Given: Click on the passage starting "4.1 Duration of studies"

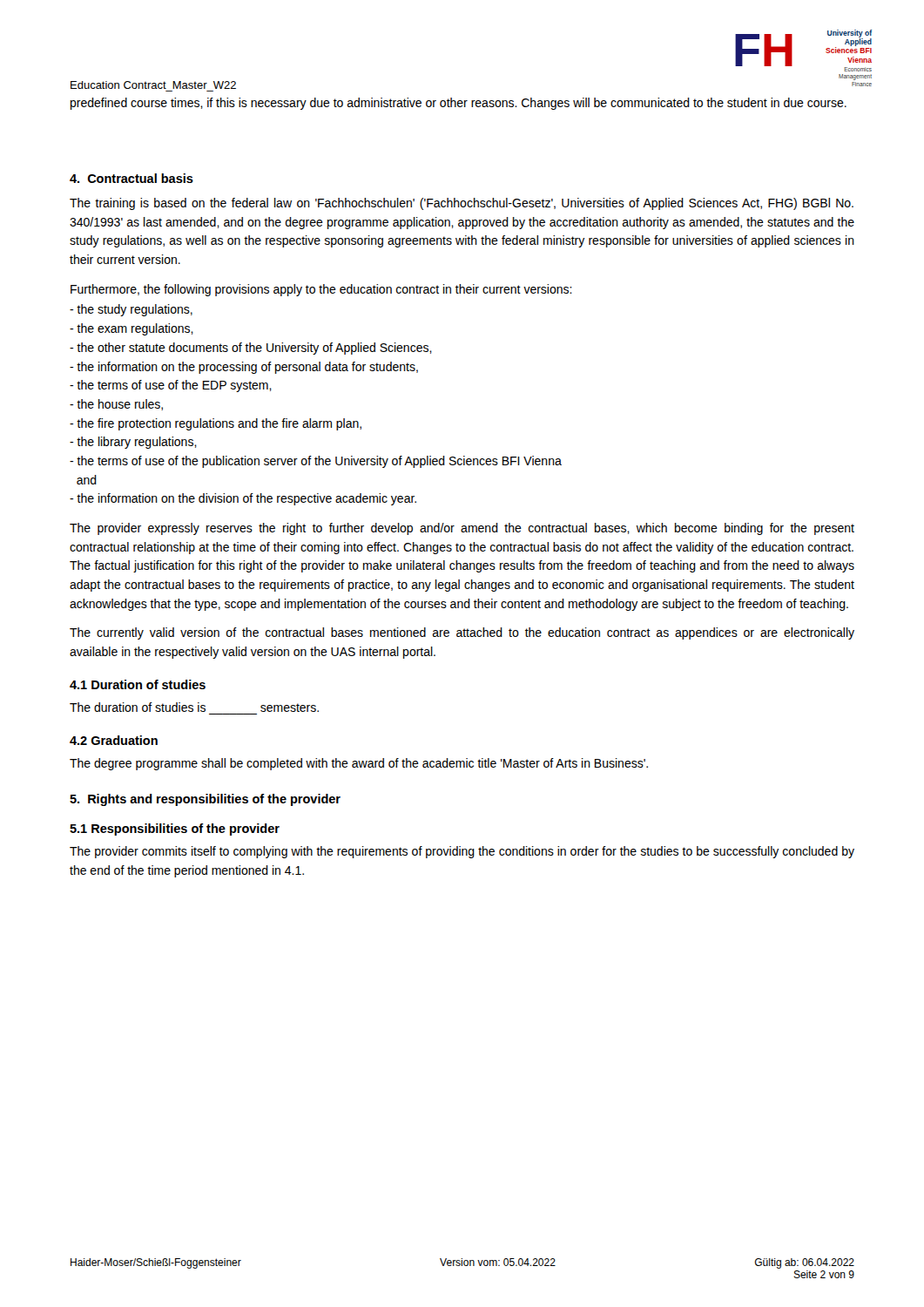Looking at the screenshot, I should coord(138,685).
